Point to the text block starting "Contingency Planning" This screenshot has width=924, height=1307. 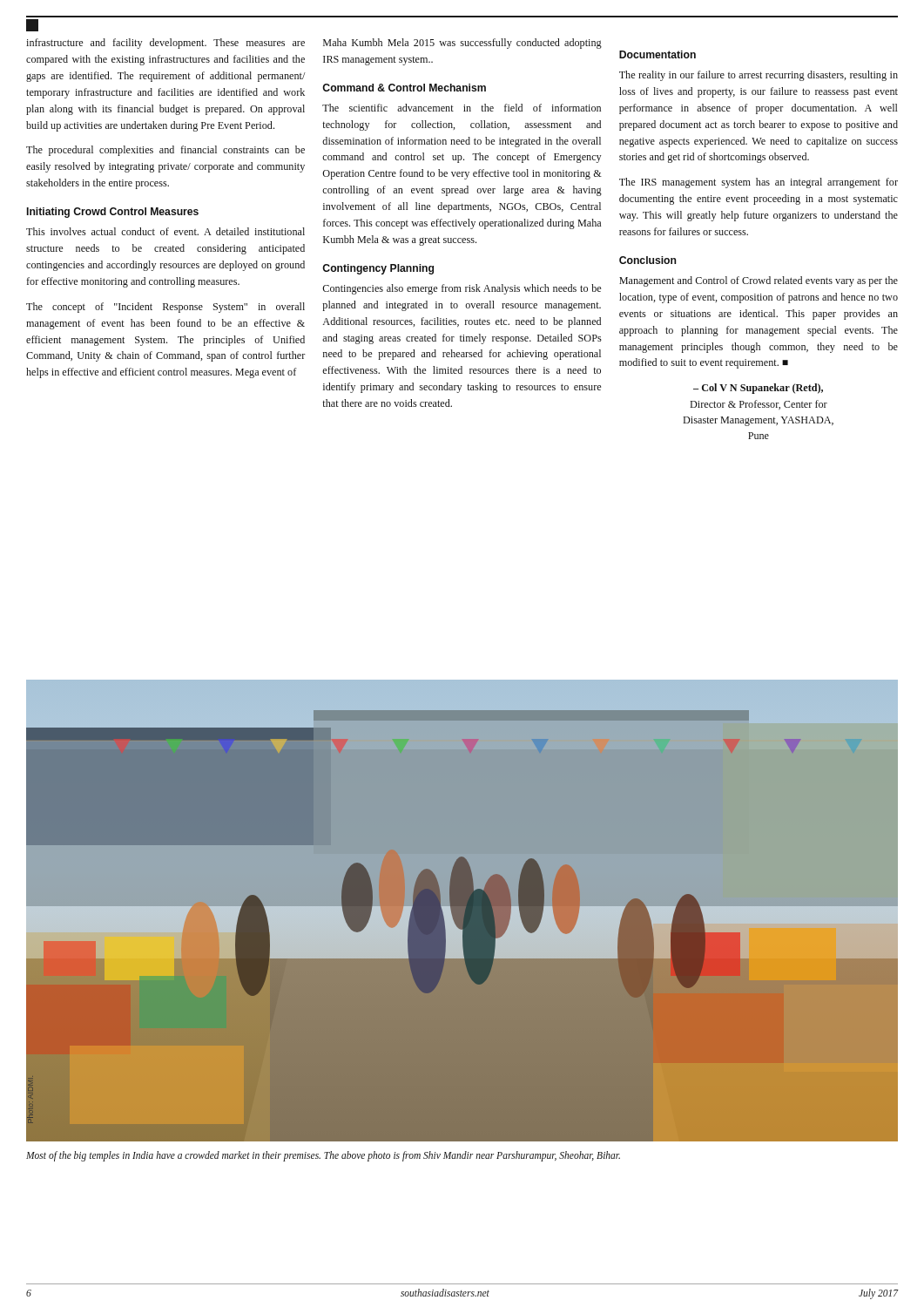379,268
